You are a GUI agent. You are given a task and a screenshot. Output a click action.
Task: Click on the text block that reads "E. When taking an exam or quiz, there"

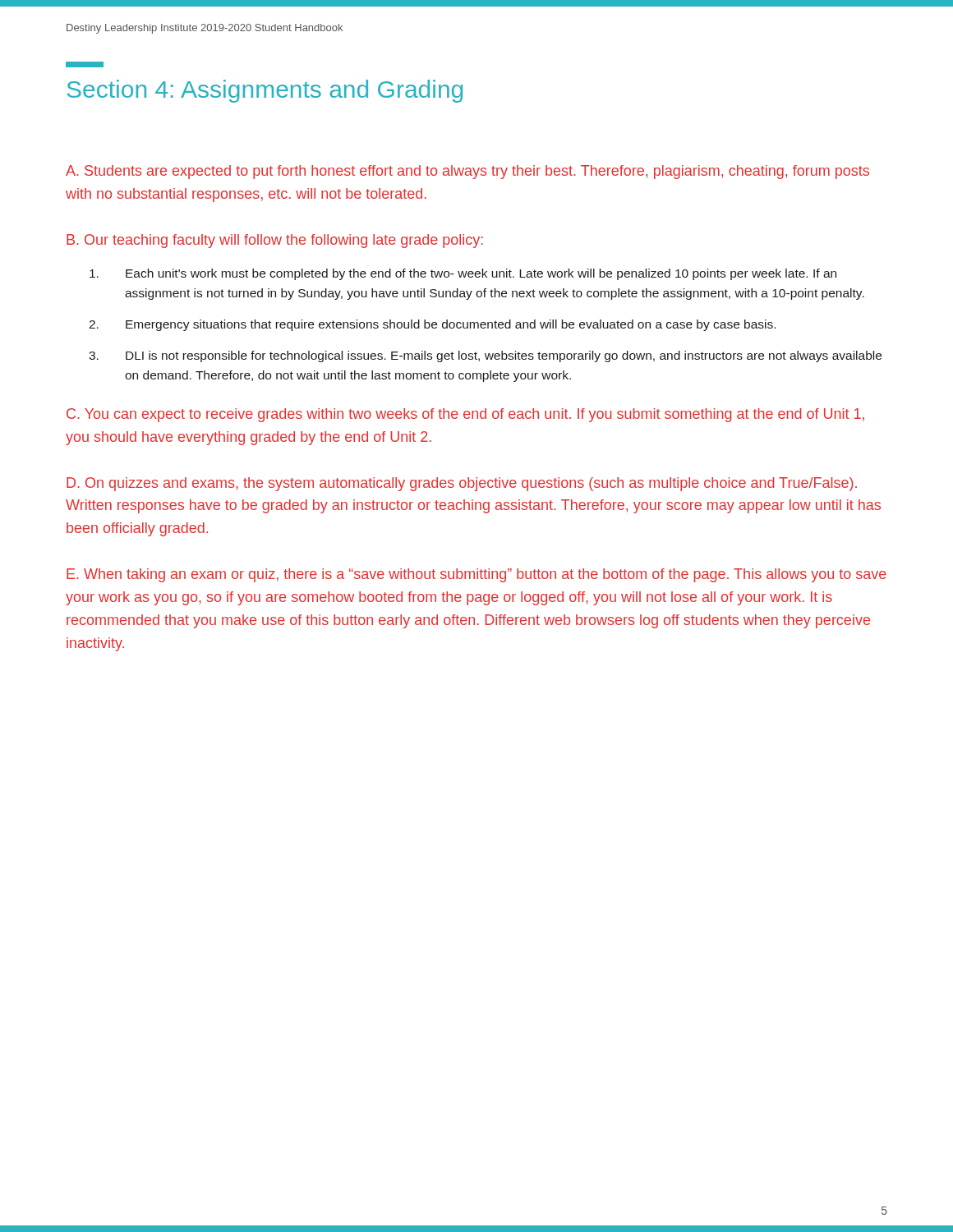[476, 609]
